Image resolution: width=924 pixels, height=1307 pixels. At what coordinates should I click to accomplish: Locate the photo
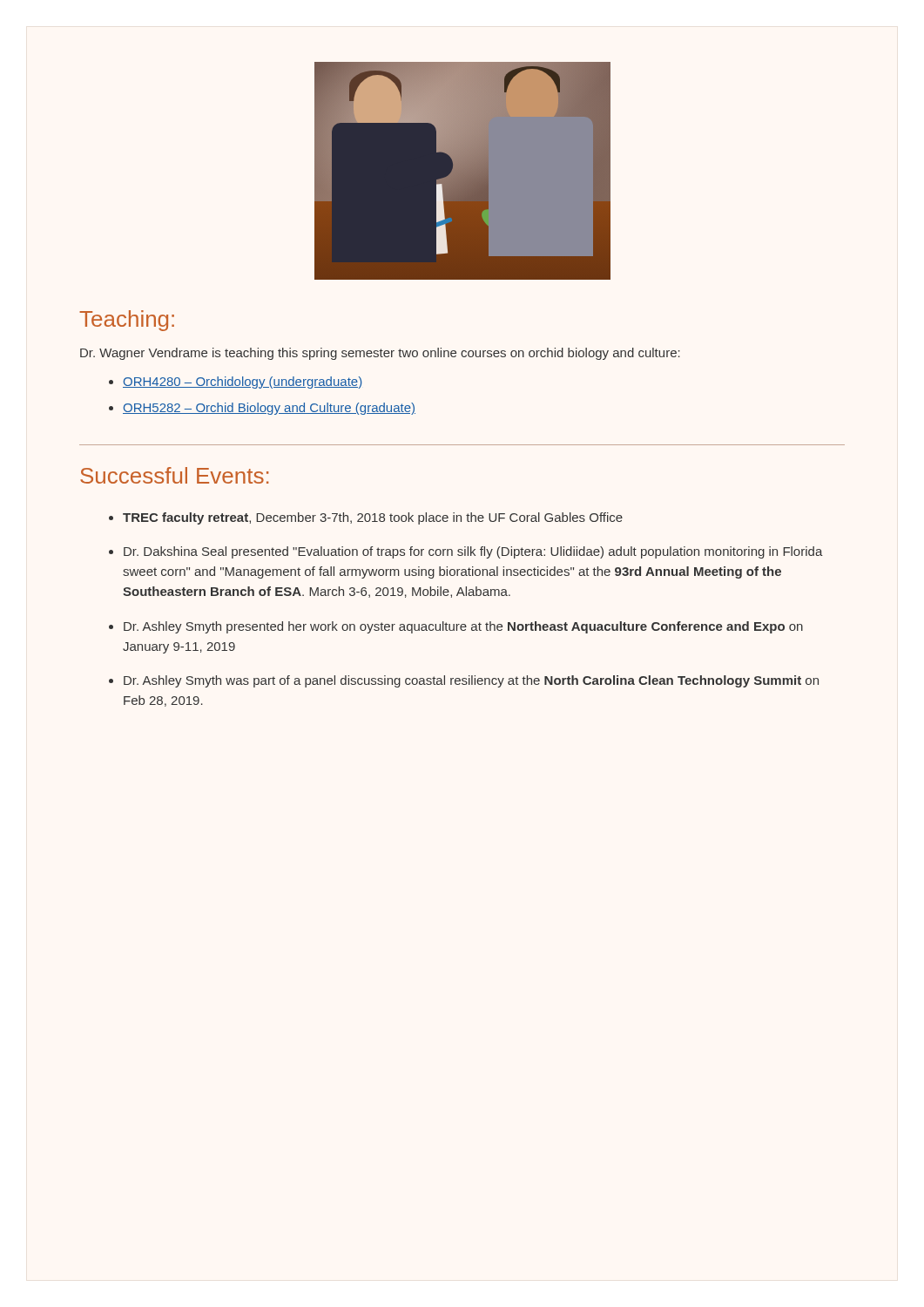(x=462, y=162)
